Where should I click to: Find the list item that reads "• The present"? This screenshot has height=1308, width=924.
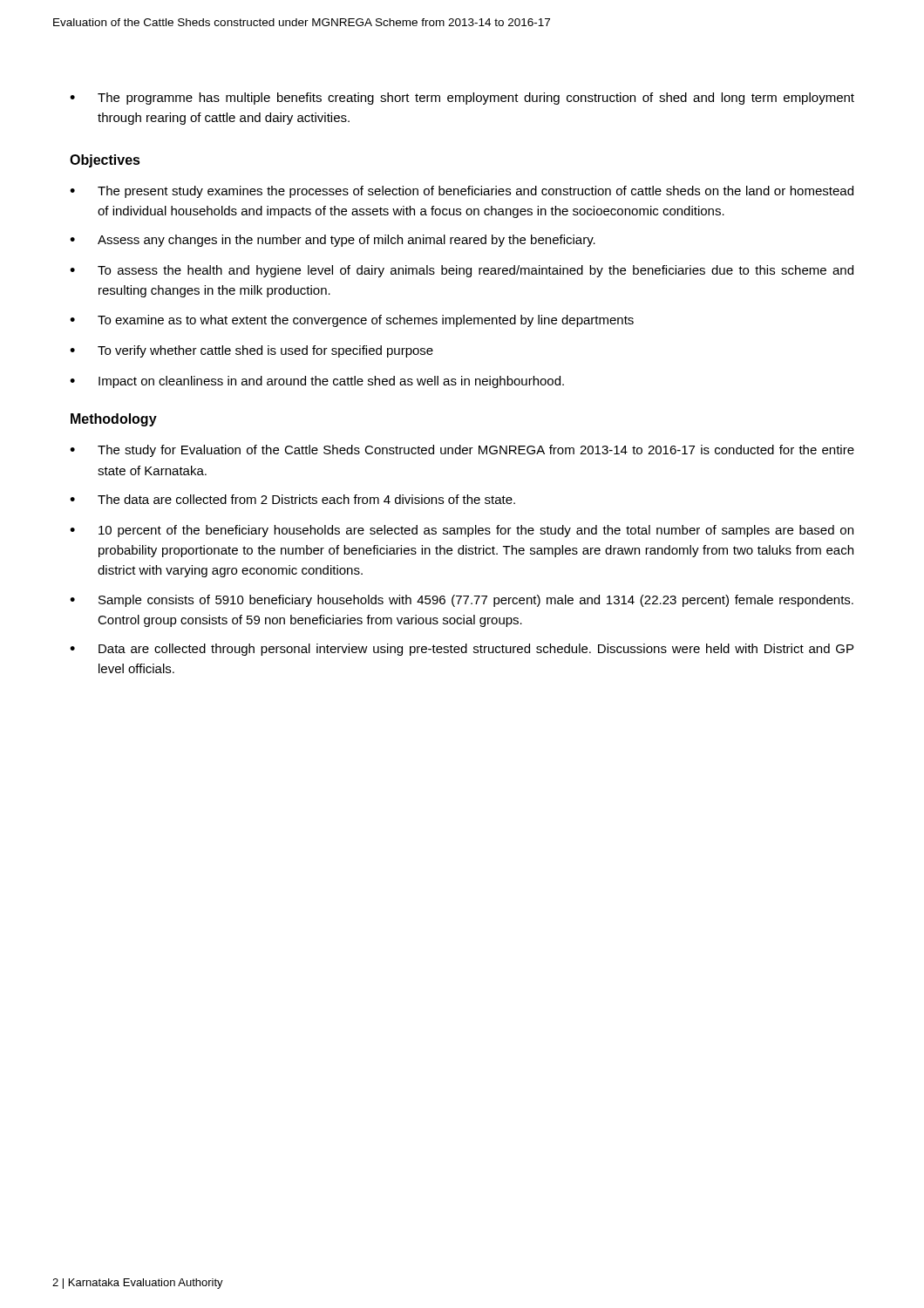pyautogui.click(x=462, y=200)
